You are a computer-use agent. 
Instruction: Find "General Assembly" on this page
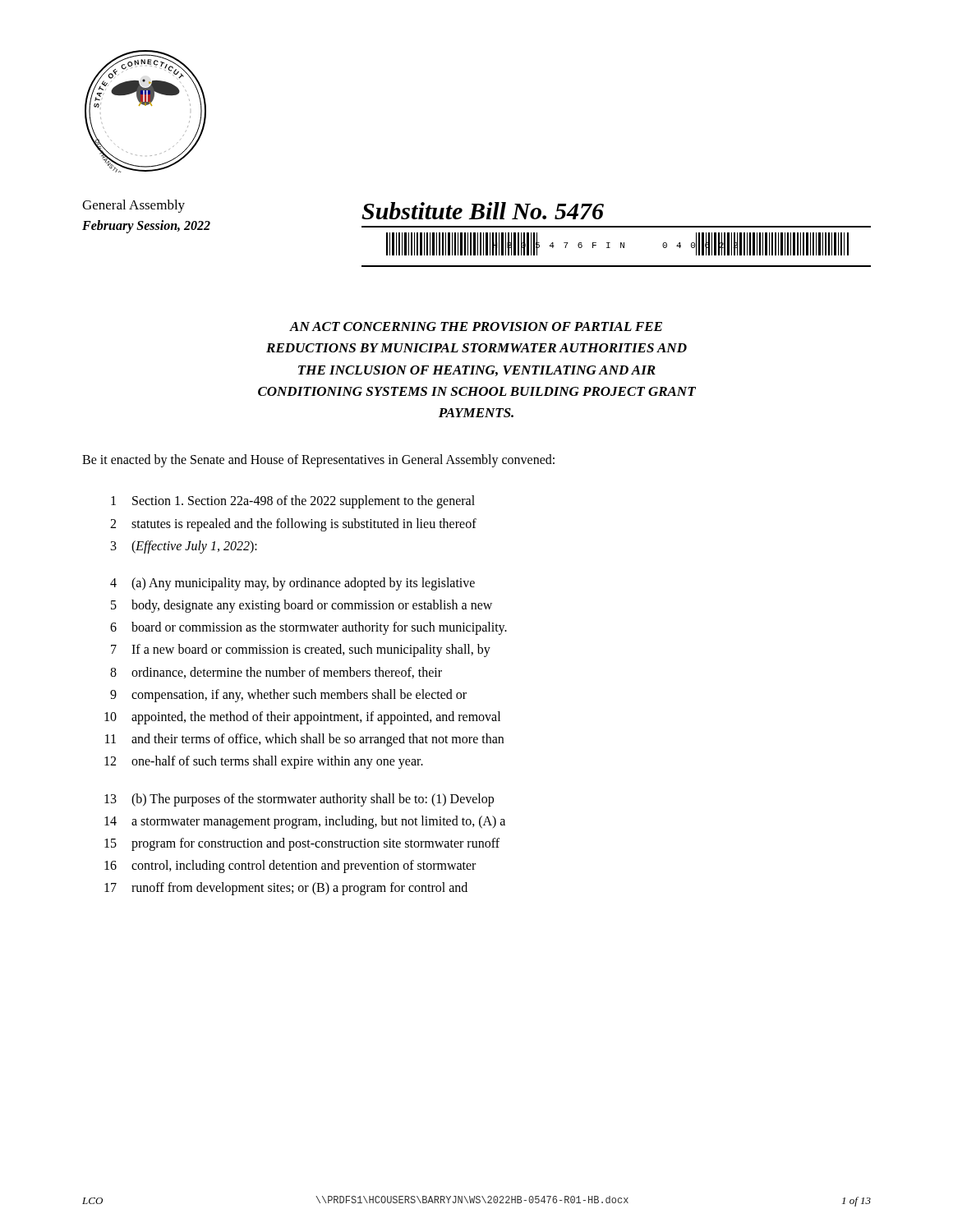click(x=134, y=205)
